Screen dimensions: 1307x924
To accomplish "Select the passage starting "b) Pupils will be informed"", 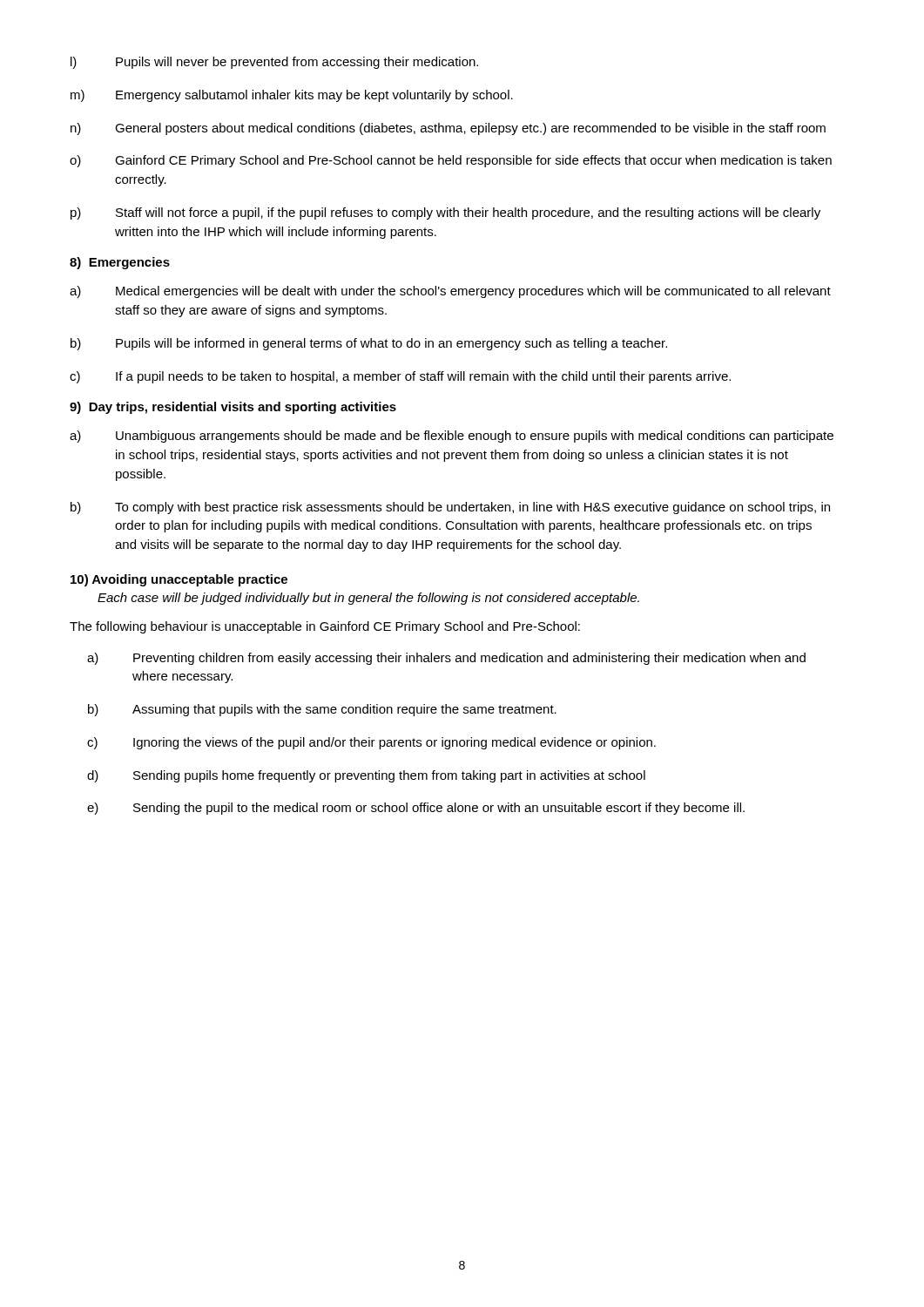I will pos(453,343).
